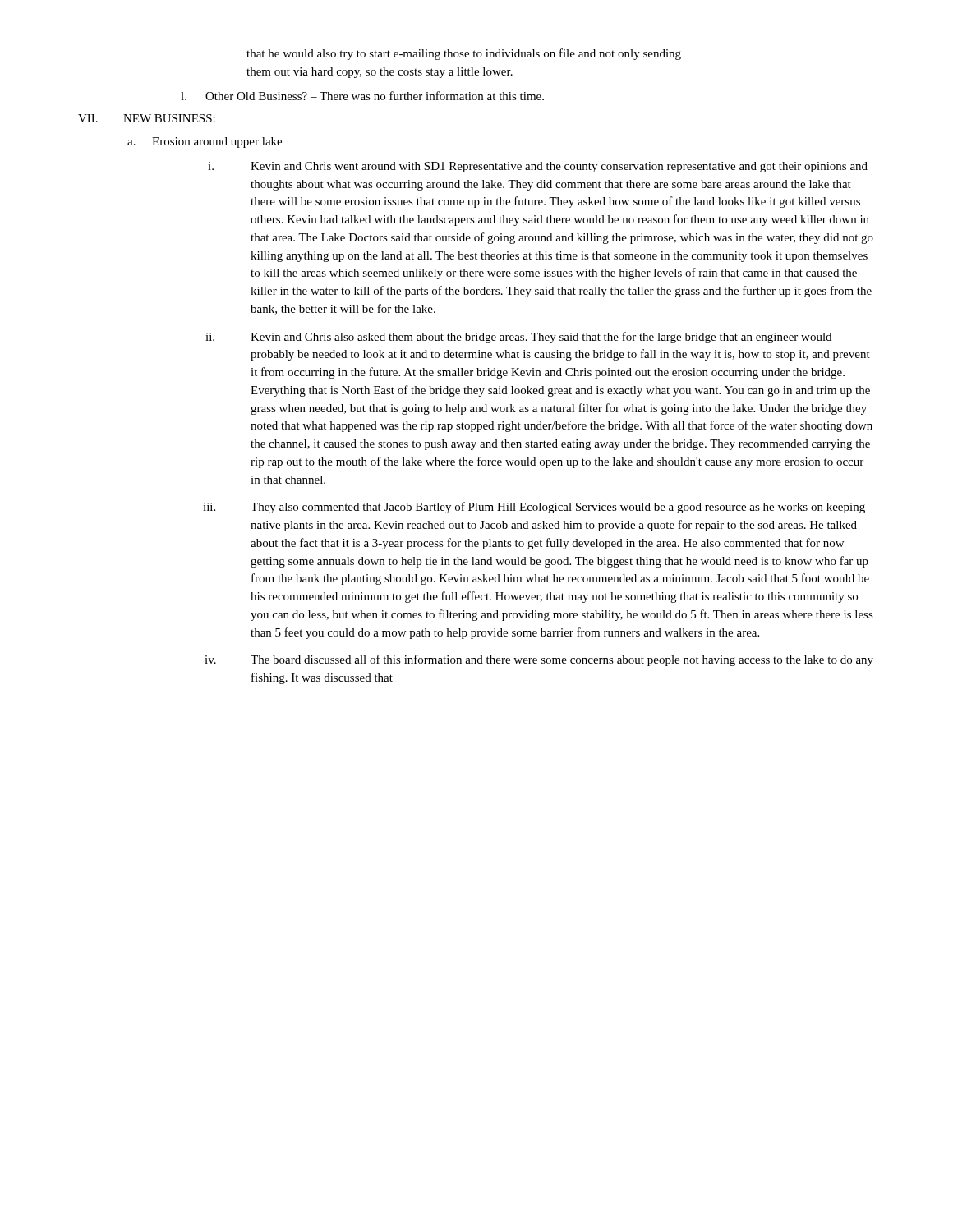Image resolution: width=953 pixels, height=1232 pixels.
Task: Click on the list item that reads "iii. They also"
Action: (562, 569)
